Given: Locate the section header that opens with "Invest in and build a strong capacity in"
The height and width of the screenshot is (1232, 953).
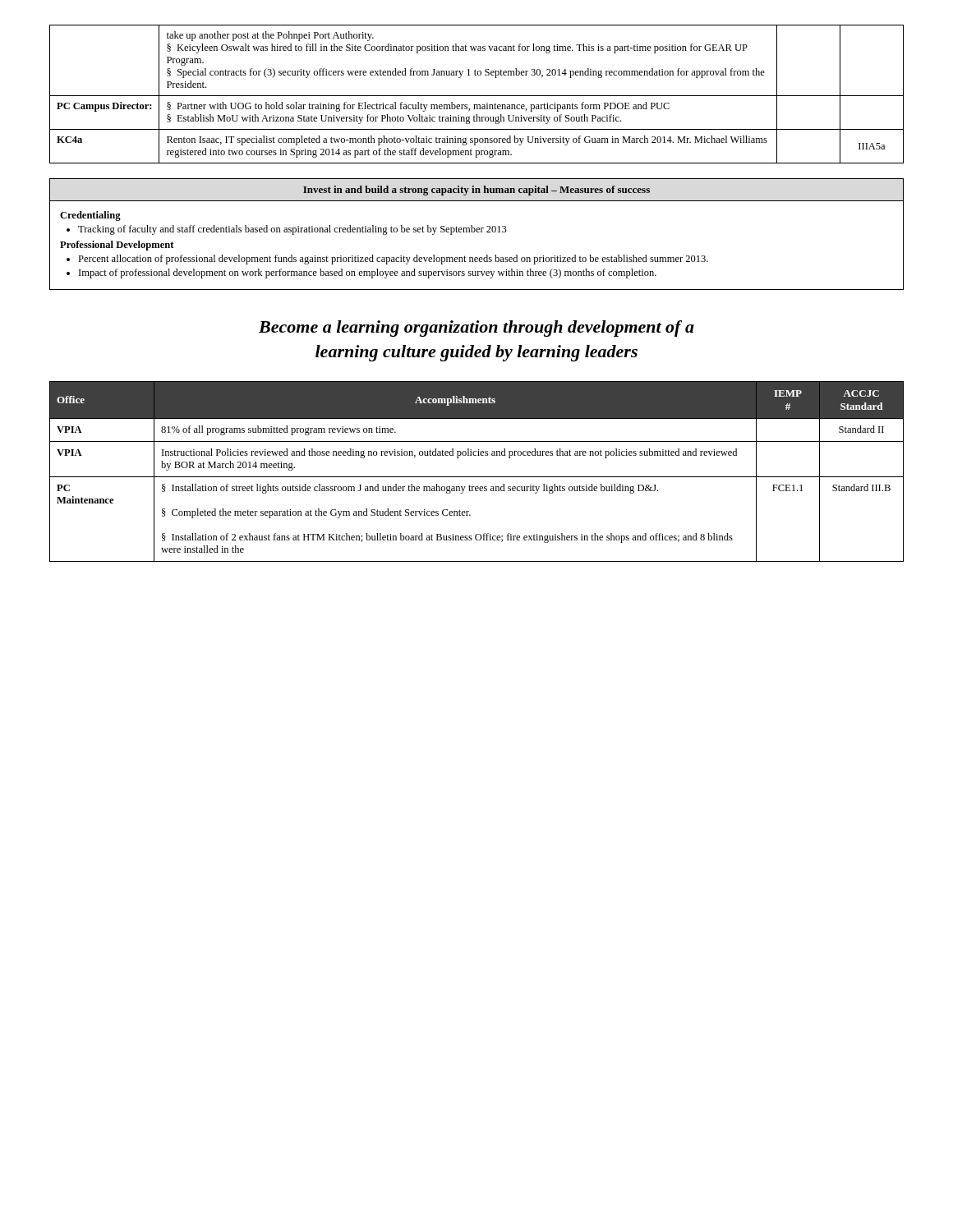Looking at the screenshot, I should 476,234.
